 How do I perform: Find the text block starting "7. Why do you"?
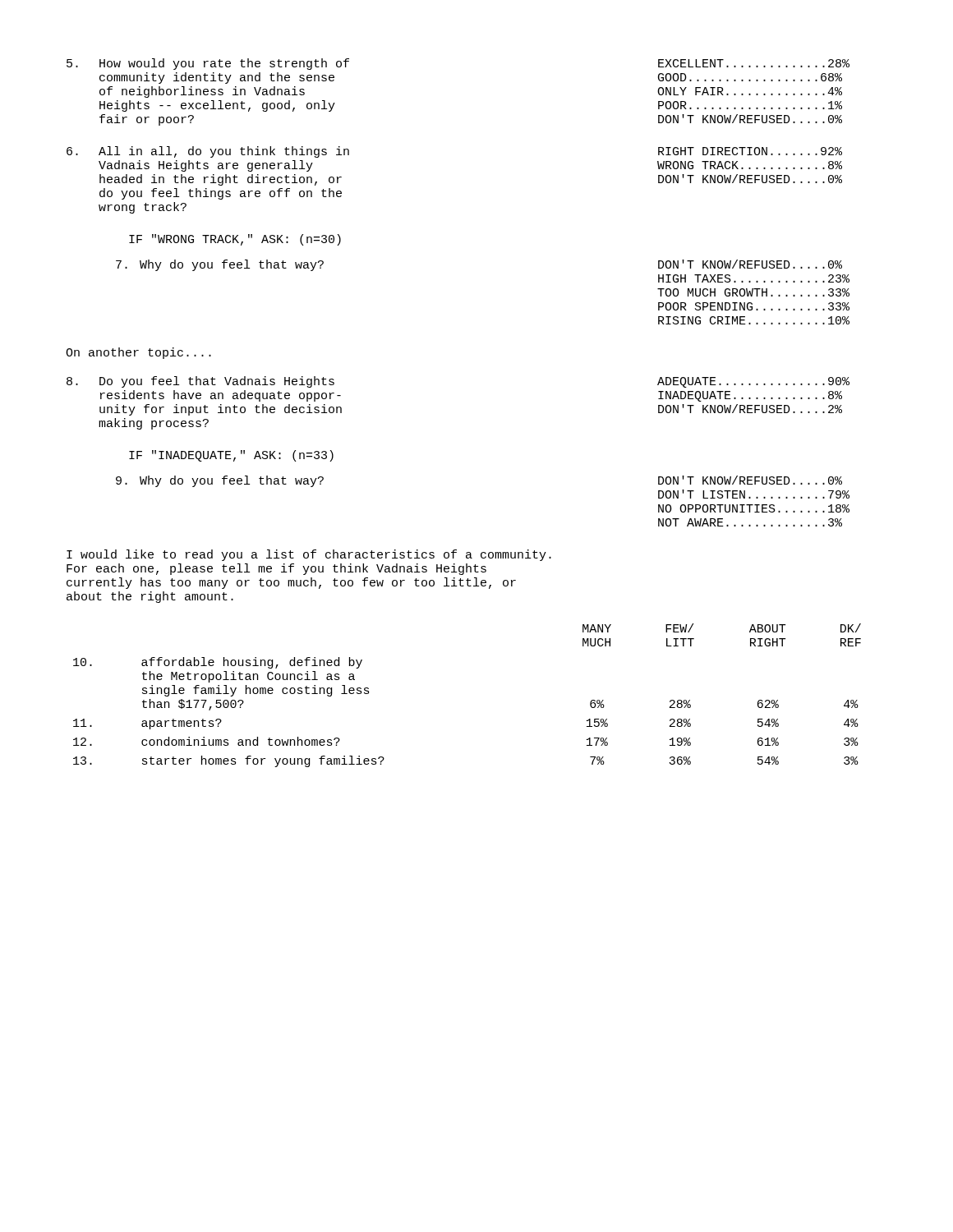(232, 265)
